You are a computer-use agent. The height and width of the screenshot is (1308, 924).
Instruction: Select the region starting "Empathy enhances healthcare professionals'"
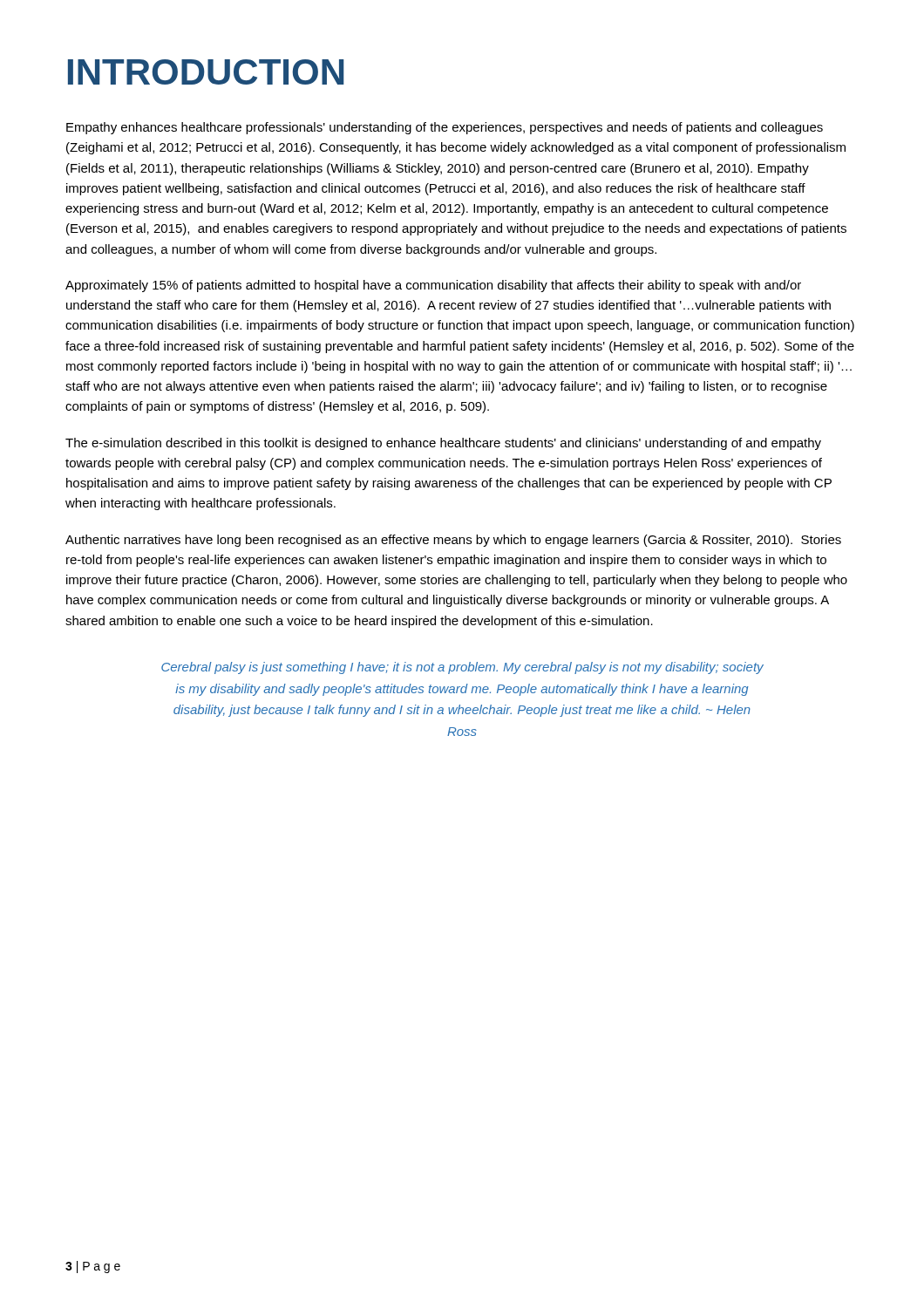[456, 188]
